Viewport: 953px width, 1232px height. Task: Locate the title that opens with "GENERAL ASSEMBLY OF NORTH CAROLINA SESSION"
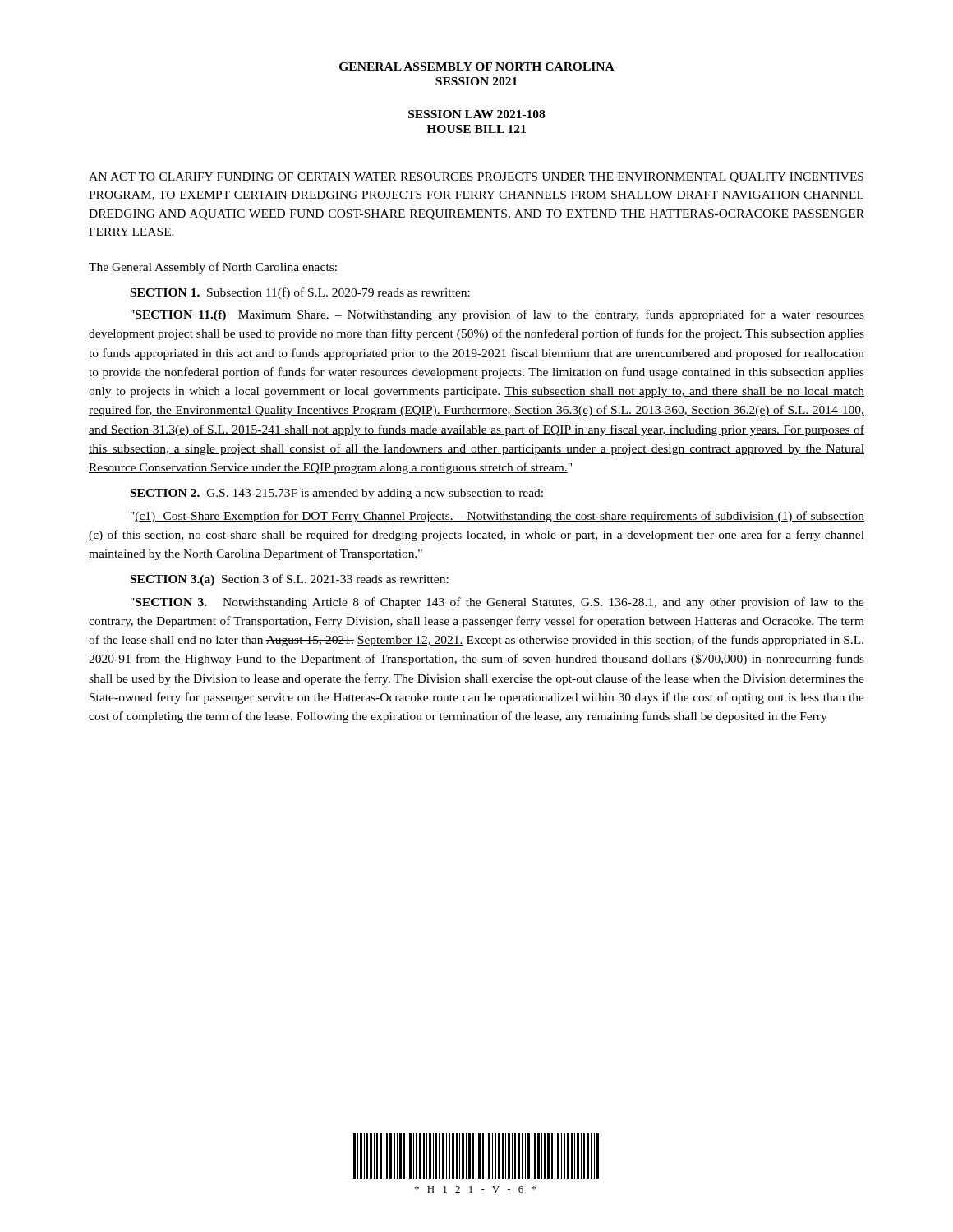click(x=476, y=73)
